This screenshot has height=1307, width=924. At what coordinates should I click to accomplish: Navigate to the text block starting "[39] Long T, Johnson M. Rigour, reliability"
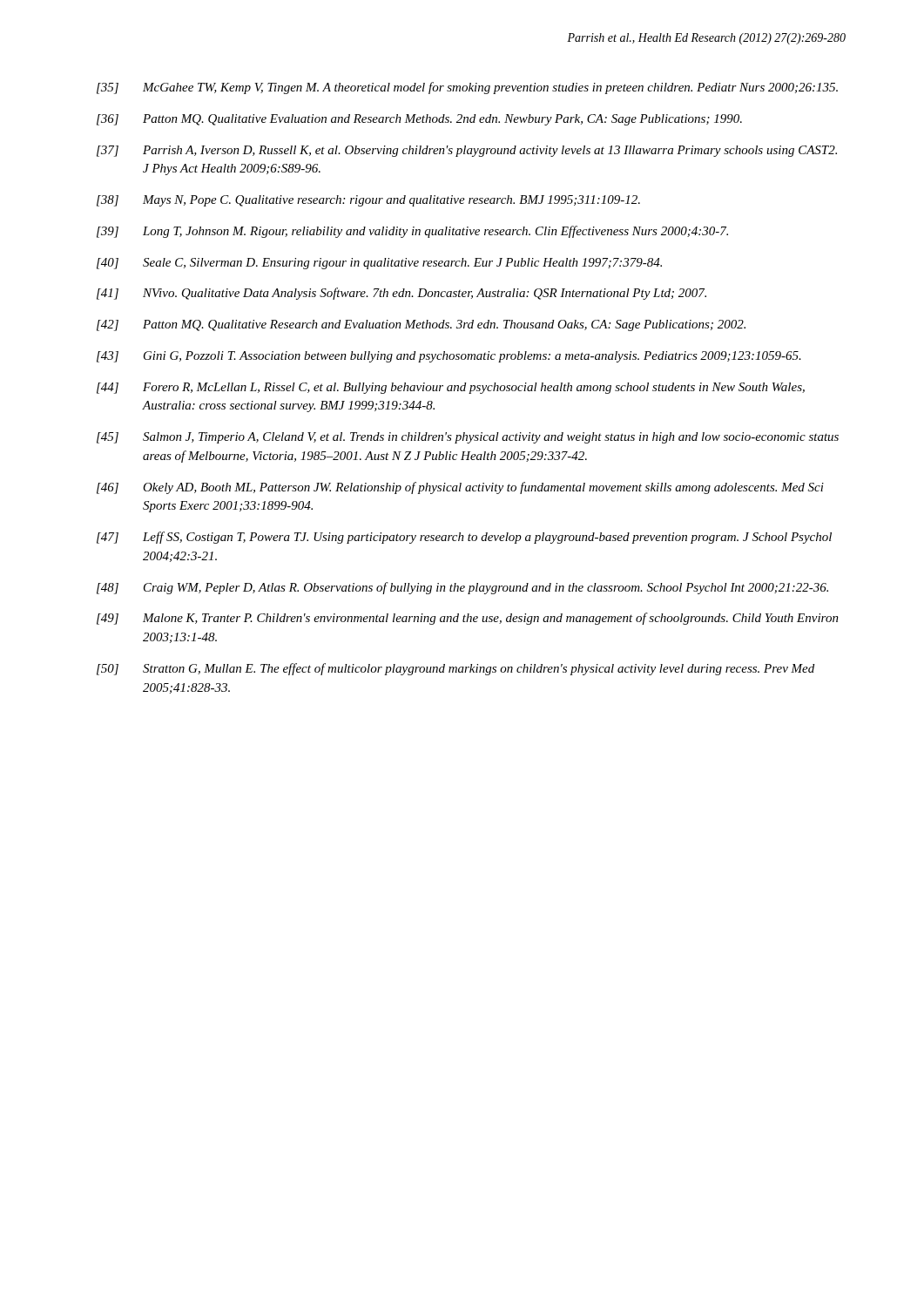(471, 231)
